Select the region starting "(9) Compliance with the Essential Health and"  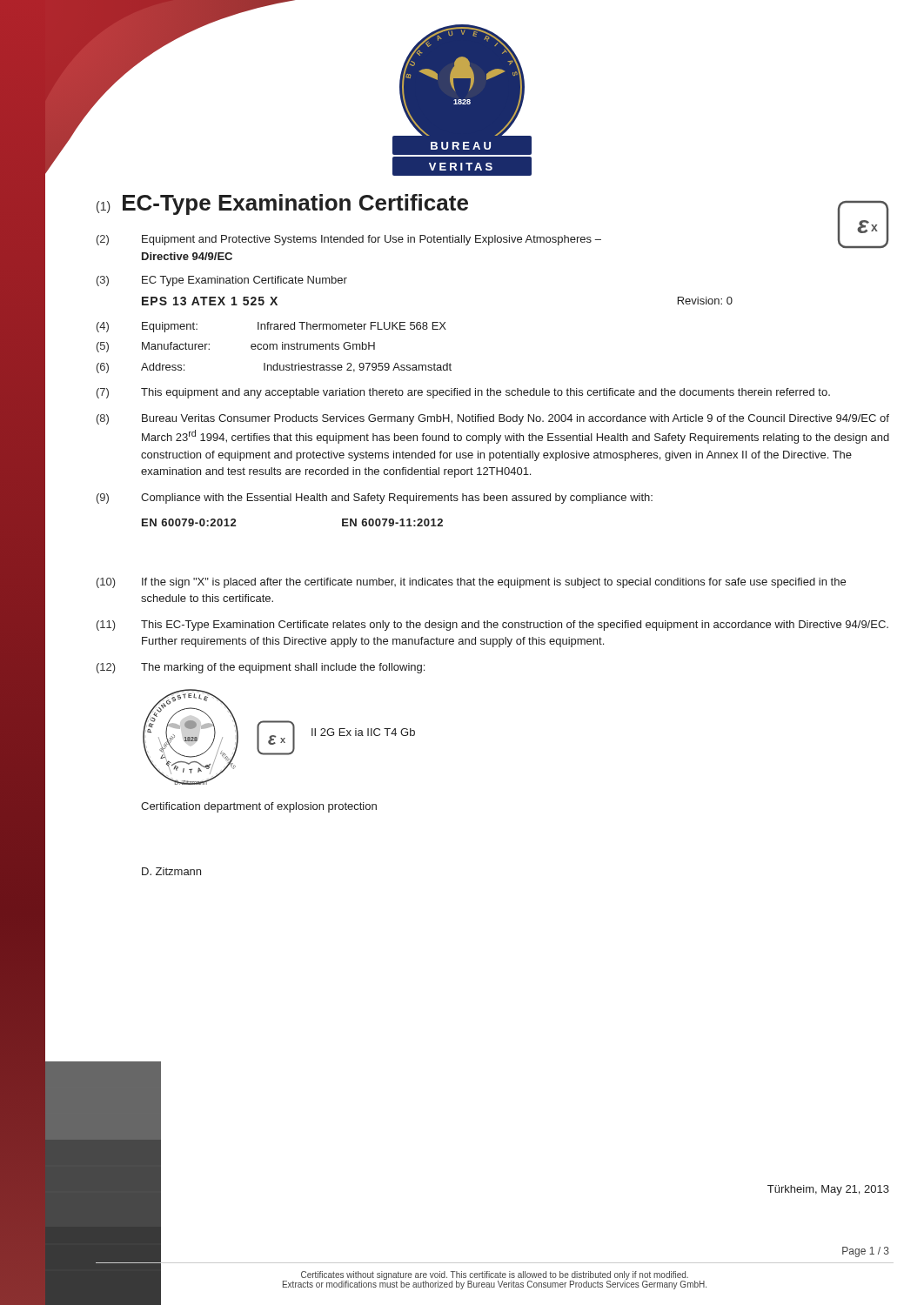coord(375,497)
